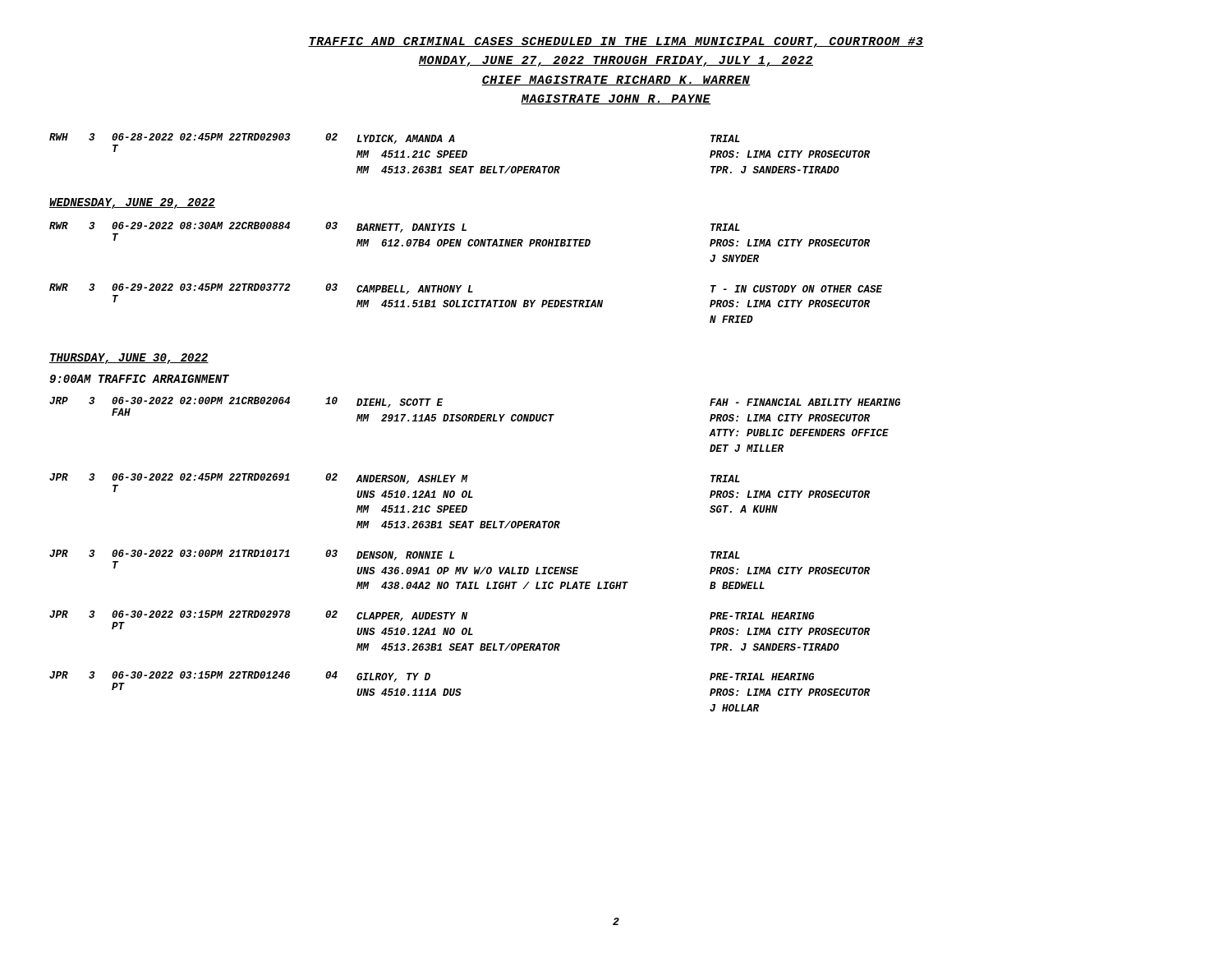Click where it says "THURSDAY, JUNE 30, 2022"
This screenshot has width=1232, height=953.
click(129, 358)
